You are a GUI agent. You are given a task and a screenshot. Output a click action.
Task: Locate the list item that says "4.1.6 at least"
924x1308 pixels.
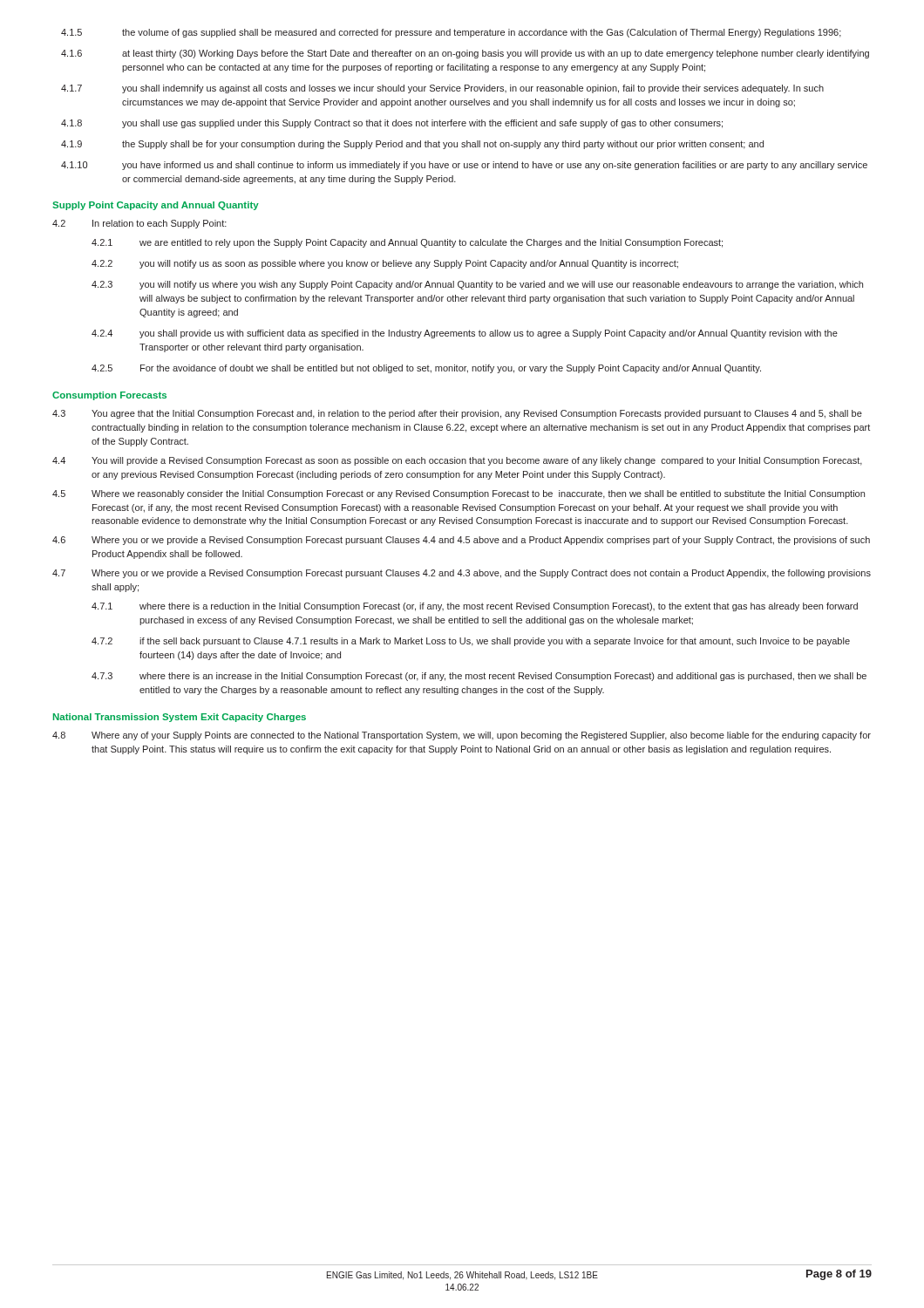(462, 61)
